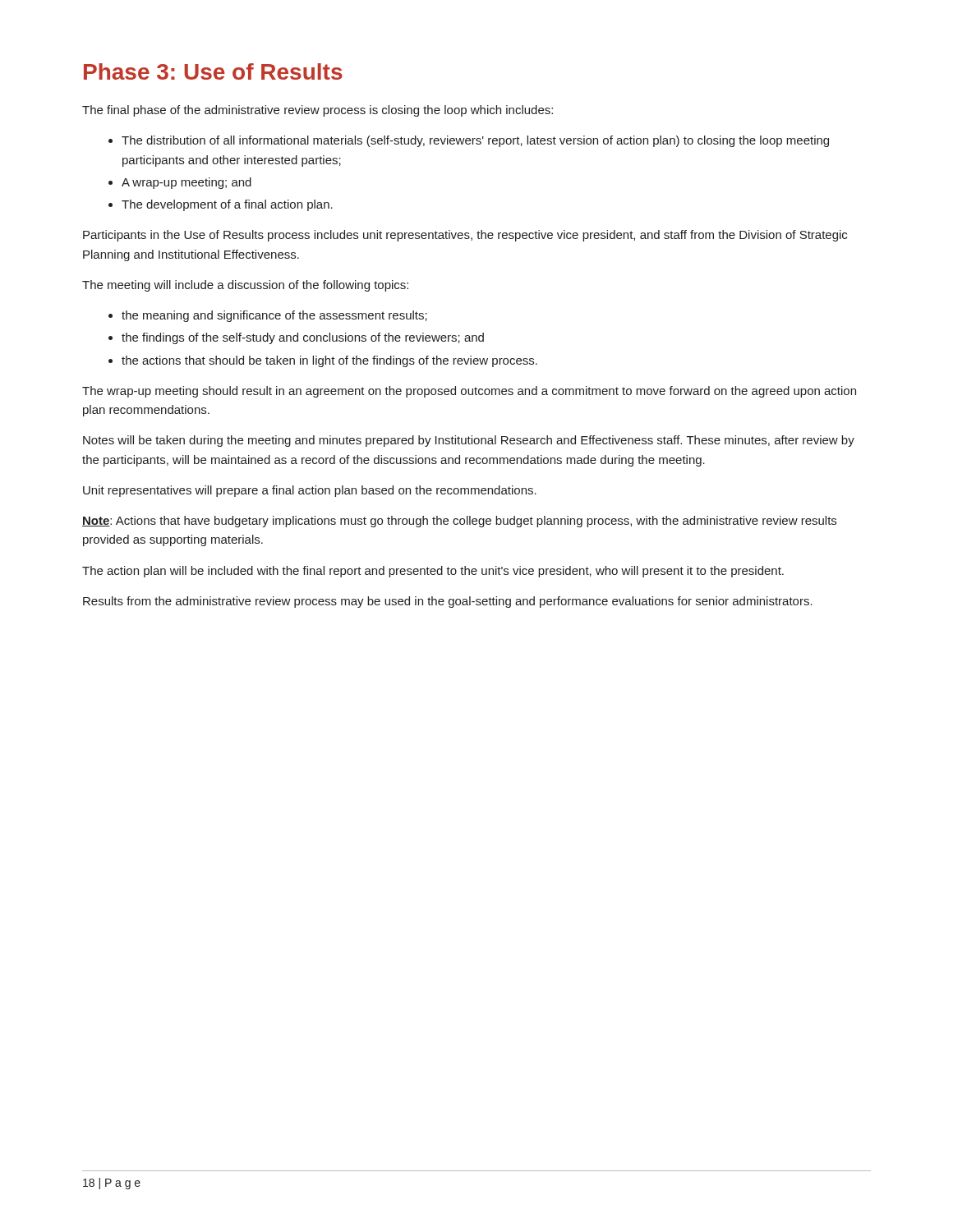
Task: Select the text starting "Participants in the Use of"
Action: (x=465, y=244)
